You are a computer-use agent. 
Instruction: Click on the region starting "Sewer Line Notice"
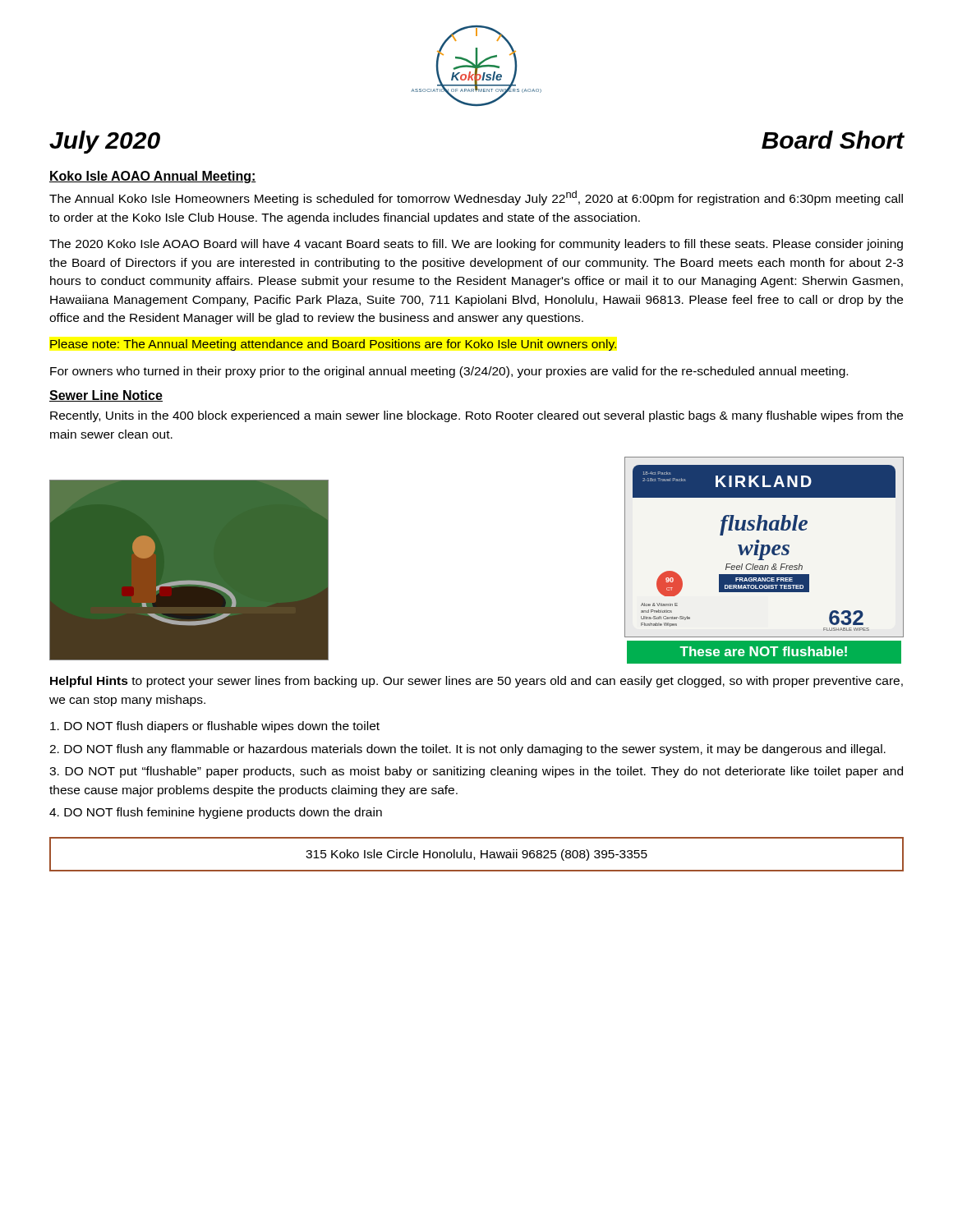(106, 396)
